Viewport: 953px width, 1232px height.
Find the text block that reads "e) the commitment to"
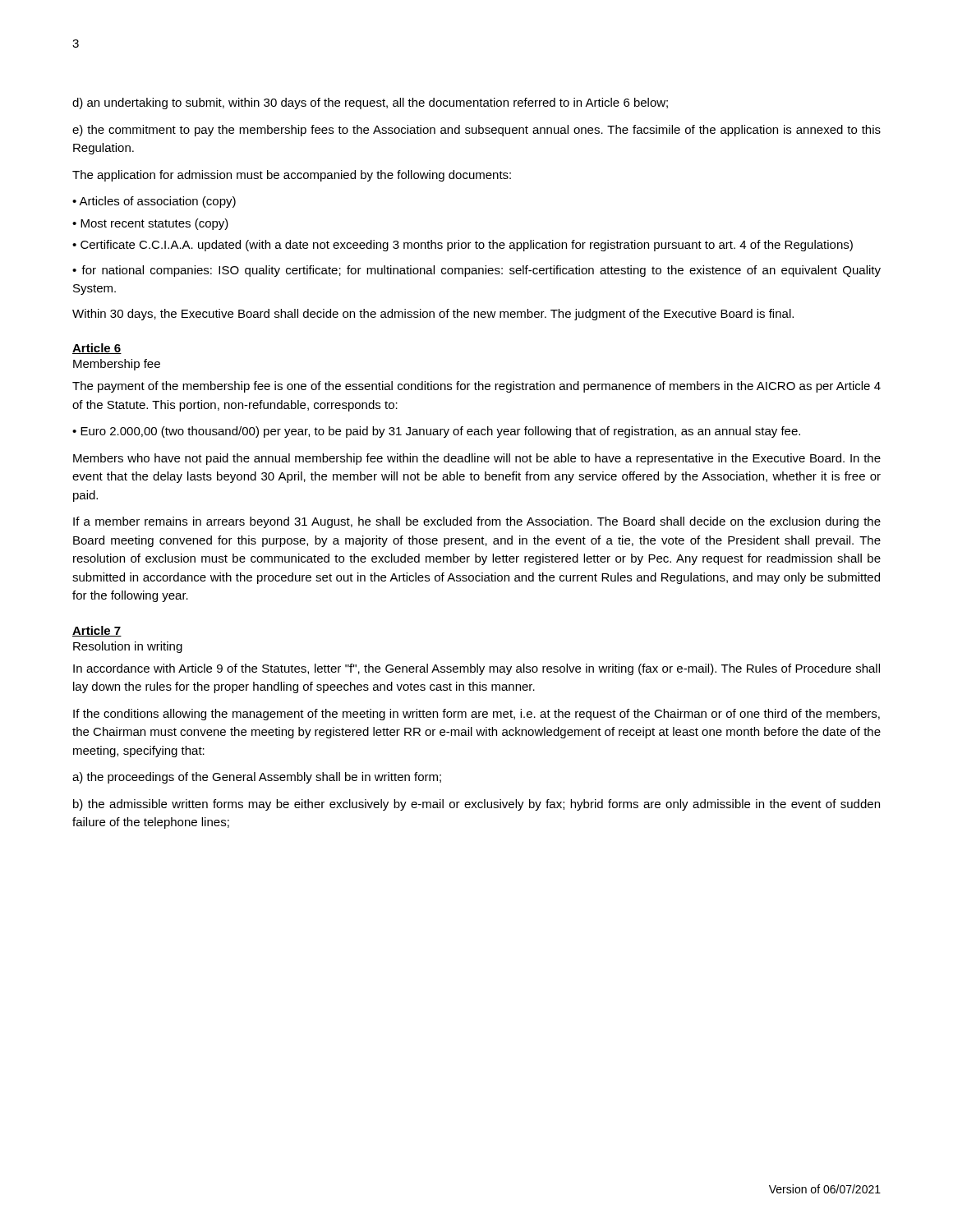coord(476,138)
